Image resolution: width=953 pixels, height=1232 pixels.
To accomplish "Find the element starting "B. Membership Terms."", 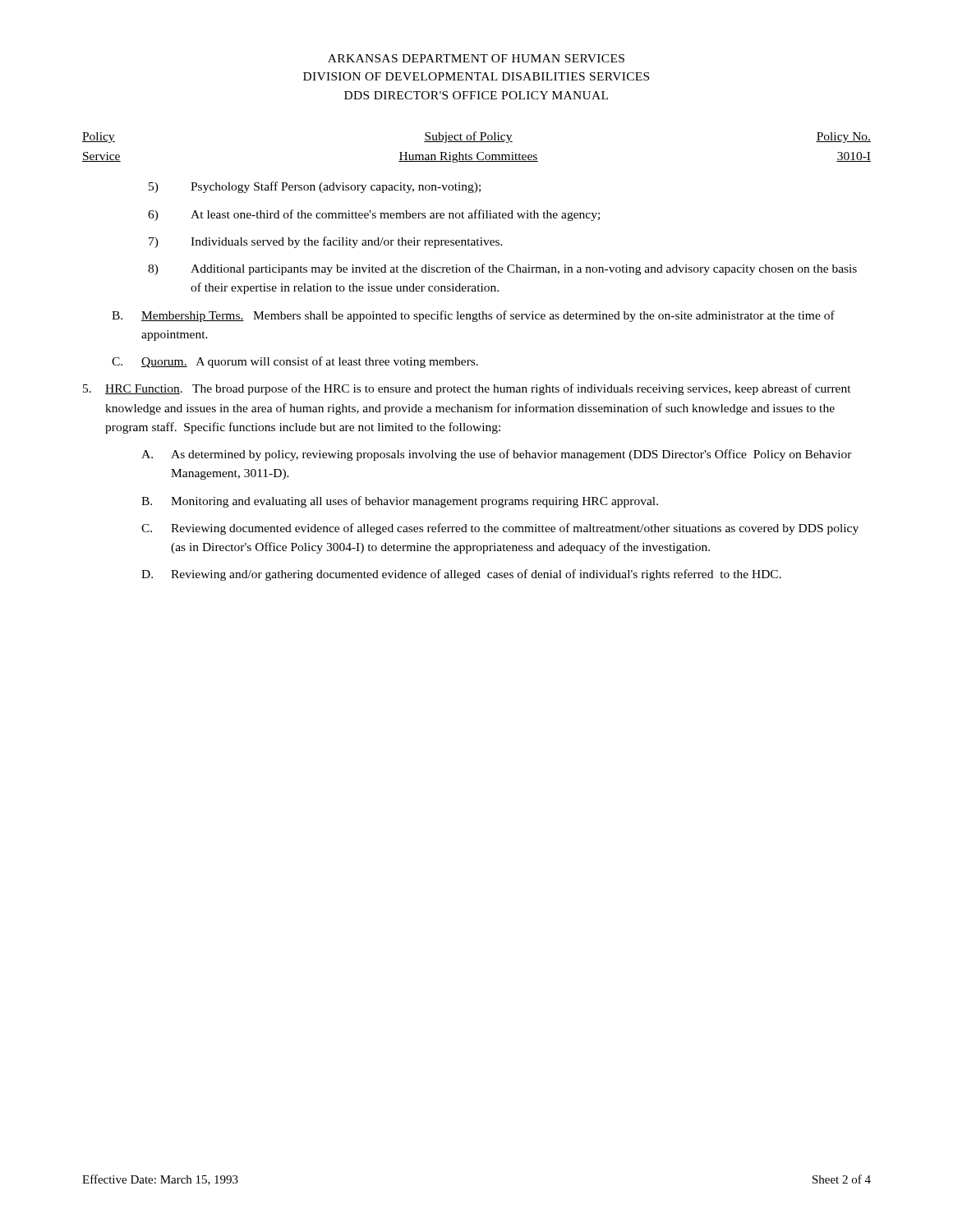I will (476, 324).
